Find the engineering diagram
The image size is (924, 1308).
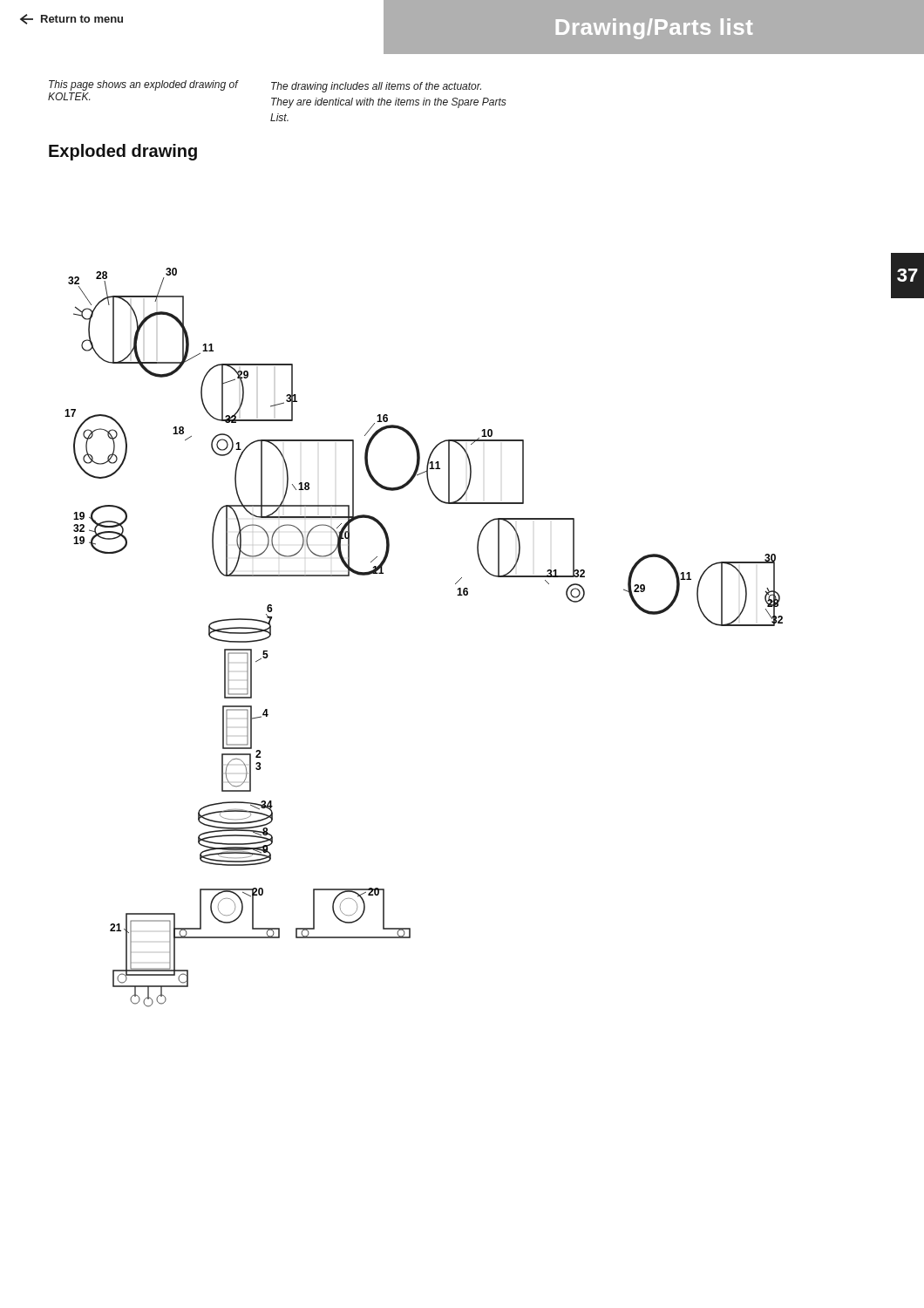tap(458, 663)
